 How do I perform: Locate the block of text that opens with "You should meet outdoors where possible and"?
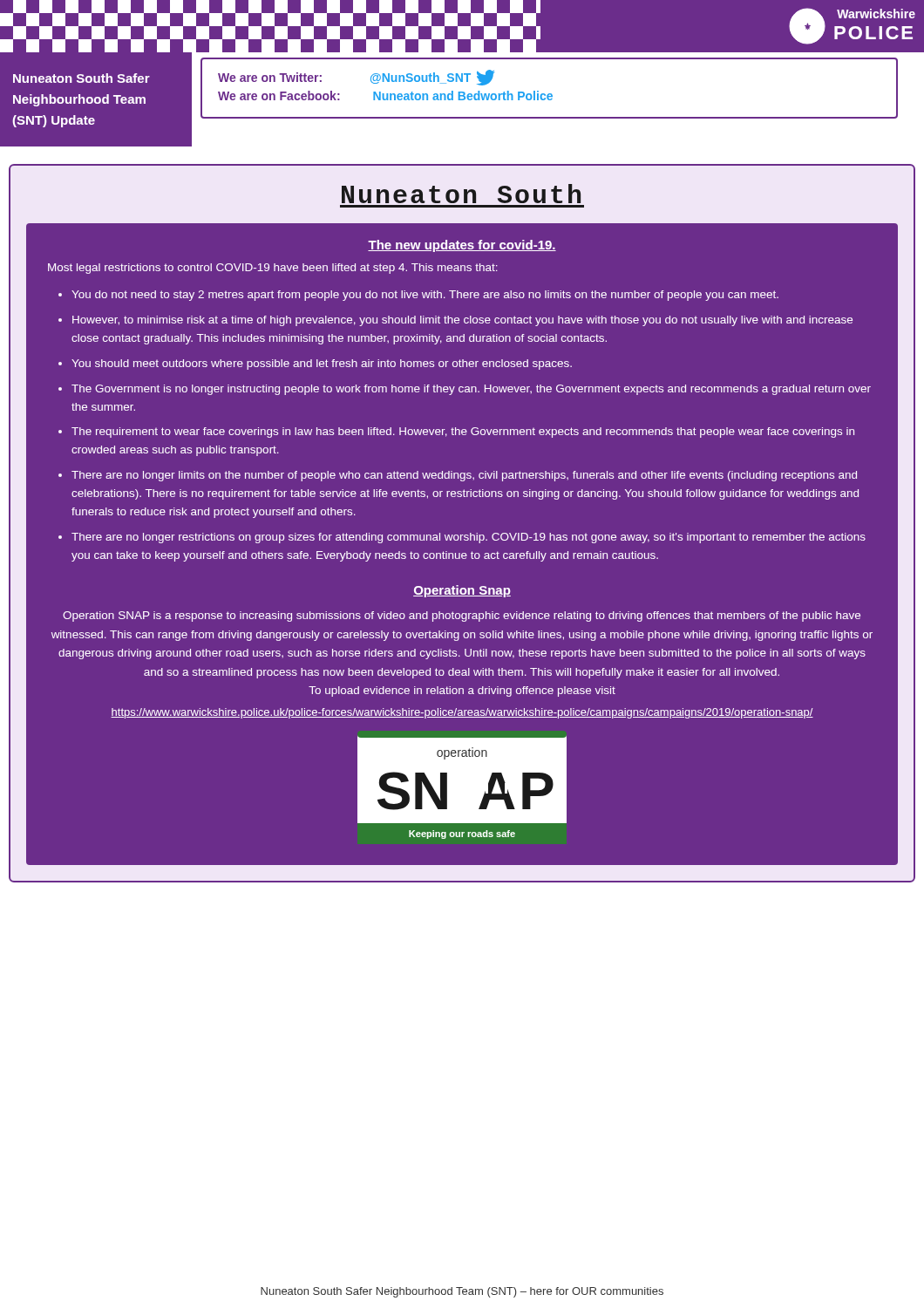(x=322, y=363)
